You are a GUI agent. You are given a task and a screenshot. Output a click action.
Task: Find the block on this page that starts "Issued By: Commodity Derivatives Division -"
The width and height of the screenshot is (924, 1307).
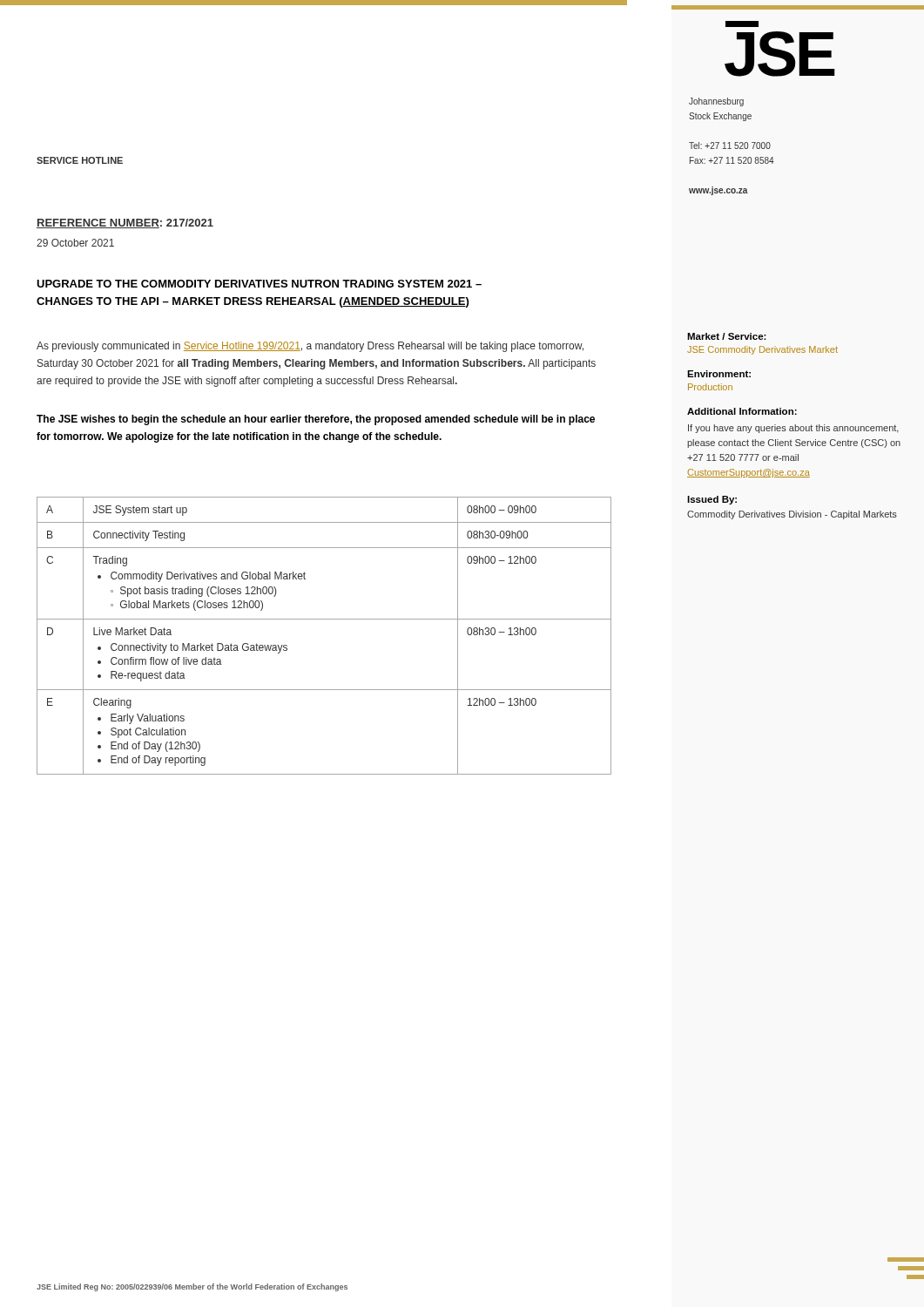799,508
